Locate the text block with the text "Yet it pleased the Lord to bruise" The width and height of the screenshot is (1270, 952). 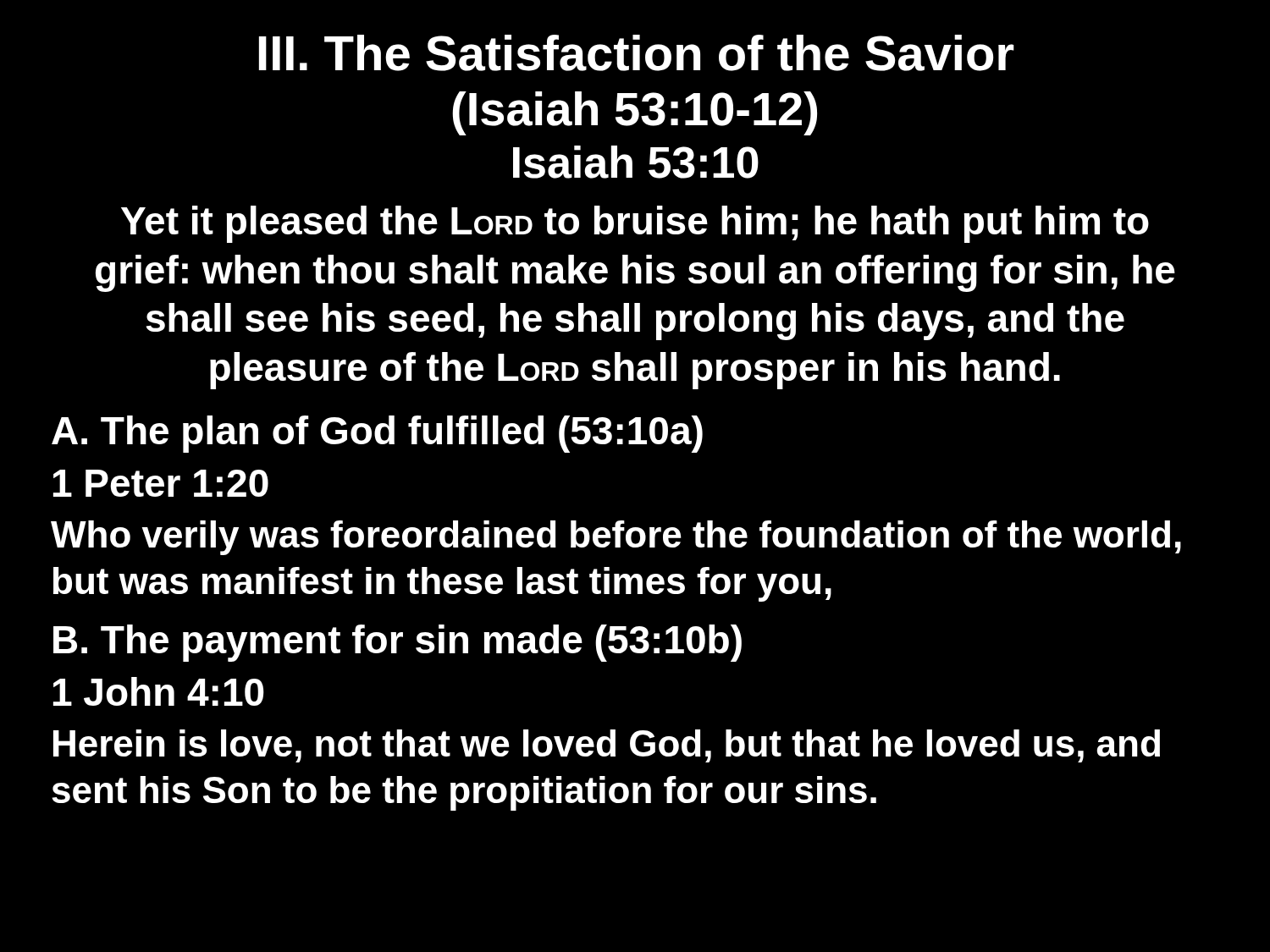tap(635, 294)
